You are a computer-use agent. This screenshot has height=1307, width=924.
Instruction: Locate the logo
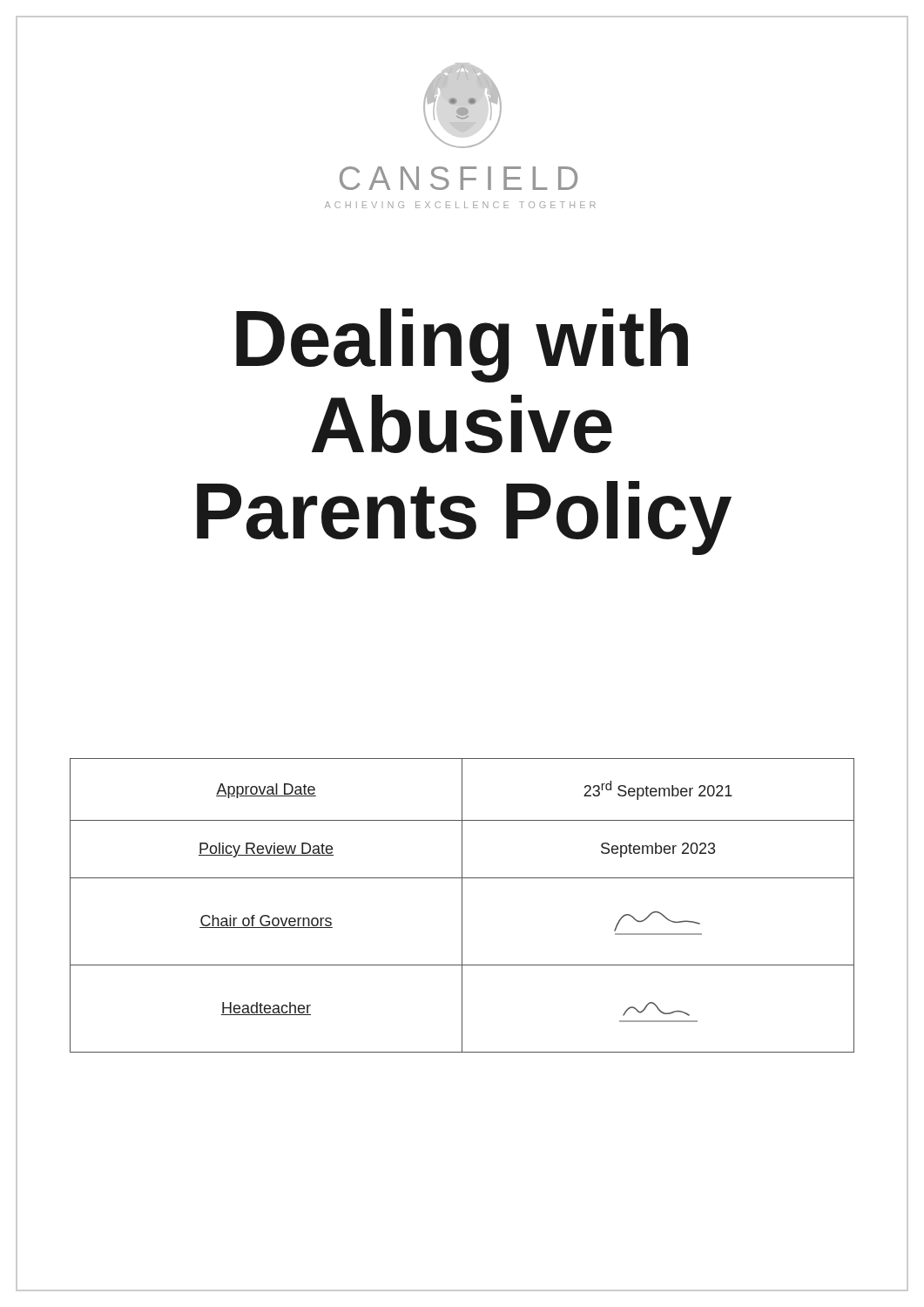[462, 131]
